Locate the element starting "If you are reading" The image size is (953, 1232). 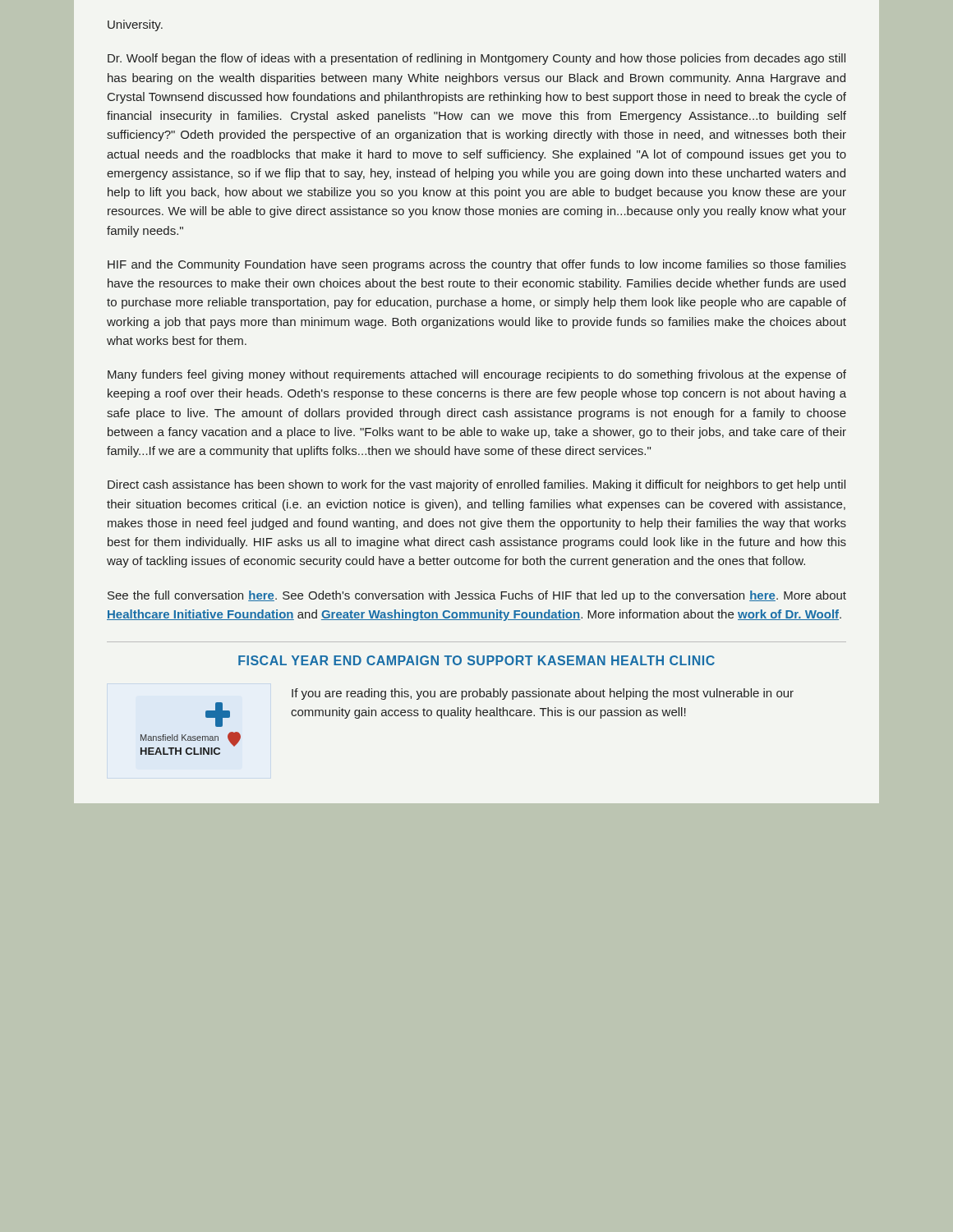click(x=542, y=702)
